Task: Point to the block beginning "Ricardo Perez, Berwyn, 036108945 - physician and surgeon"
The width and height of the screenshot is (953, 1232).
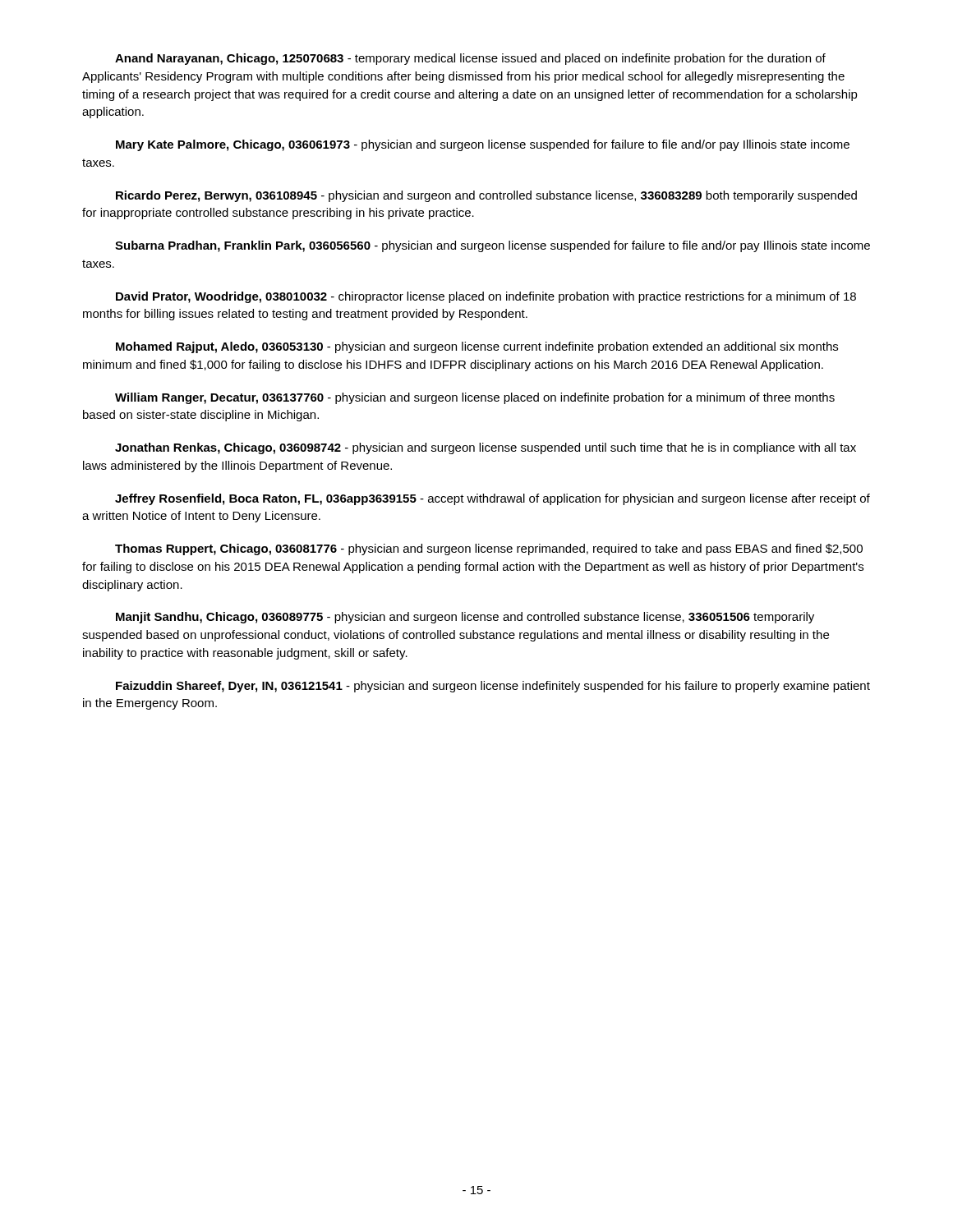Action: [476, 204]
